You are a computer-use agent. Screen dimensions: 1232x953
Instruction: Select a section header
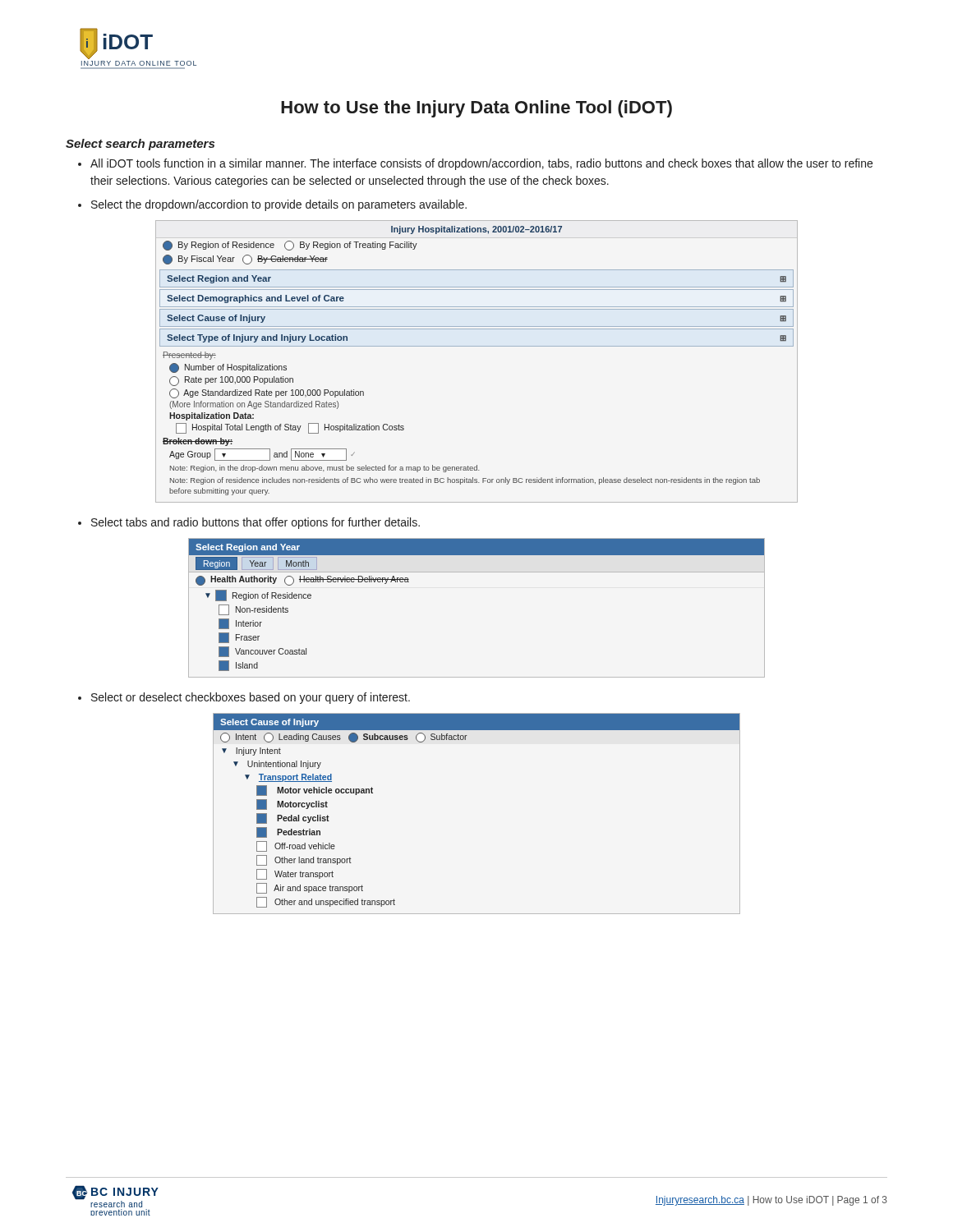click(140, 143)
